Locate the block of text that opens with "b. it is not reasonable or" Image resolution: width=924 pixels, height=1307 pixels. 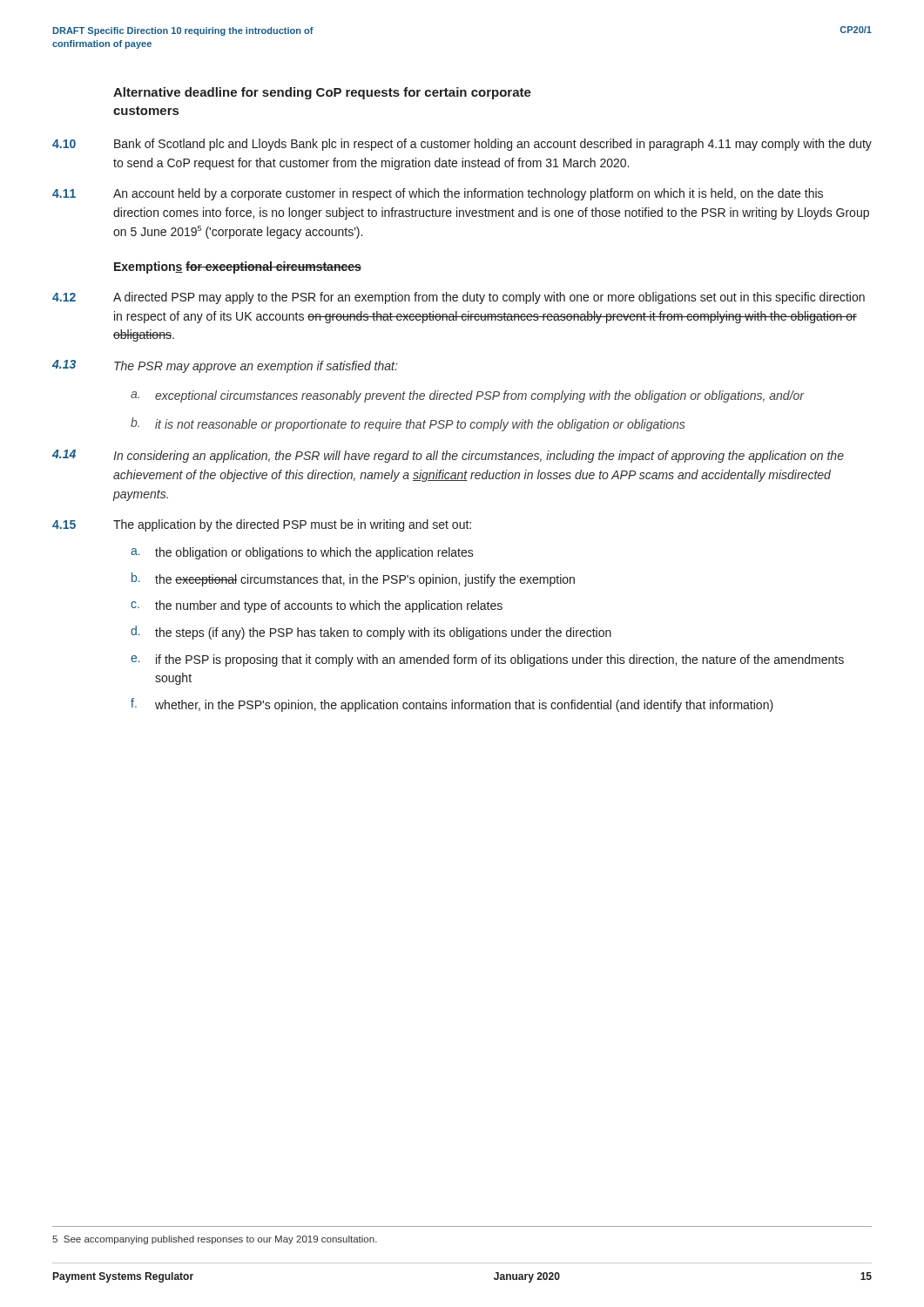coord(501,425)
